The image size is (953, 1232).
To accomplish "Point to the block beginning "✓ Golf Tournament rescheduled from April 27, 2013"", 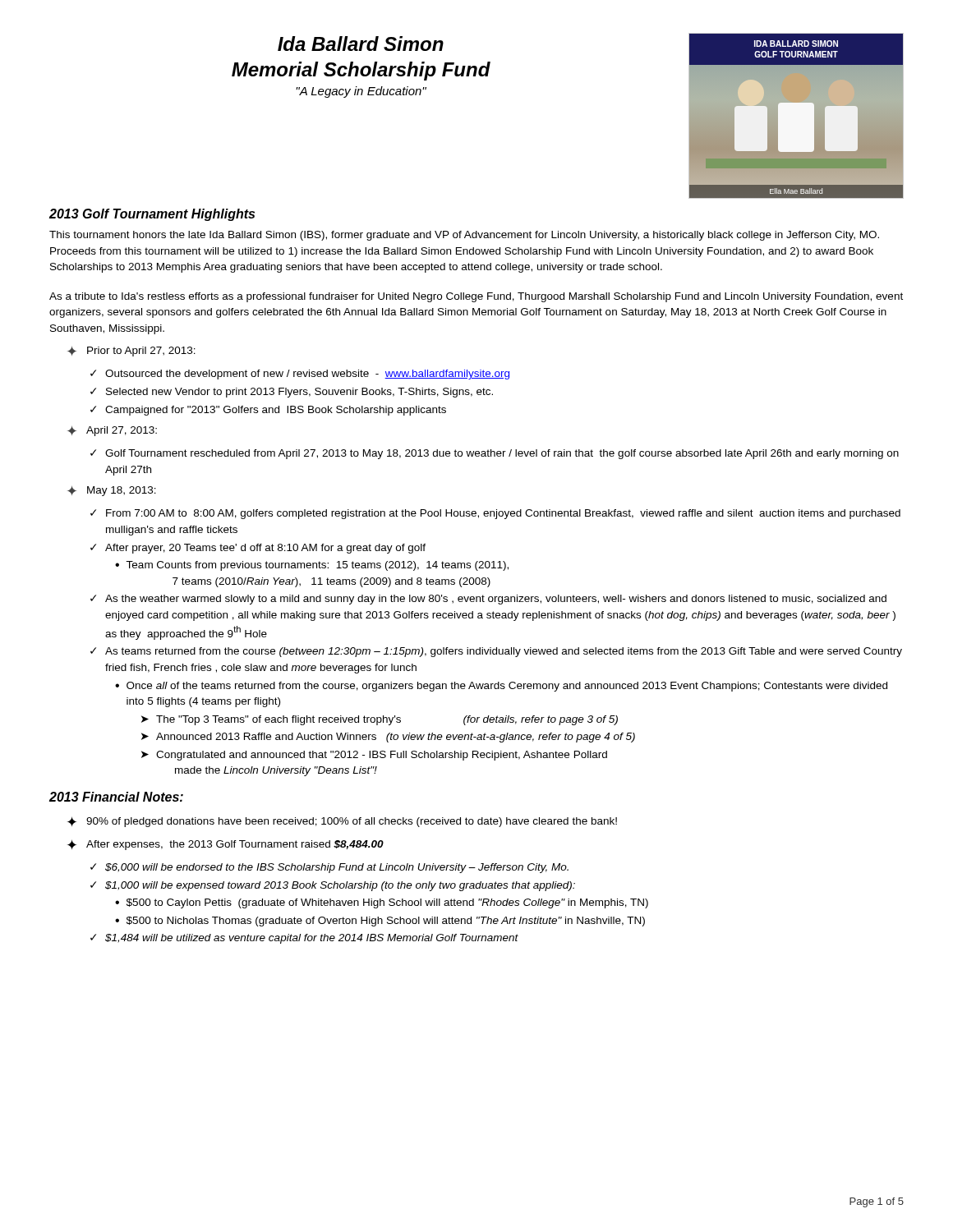I will point(496,461).
